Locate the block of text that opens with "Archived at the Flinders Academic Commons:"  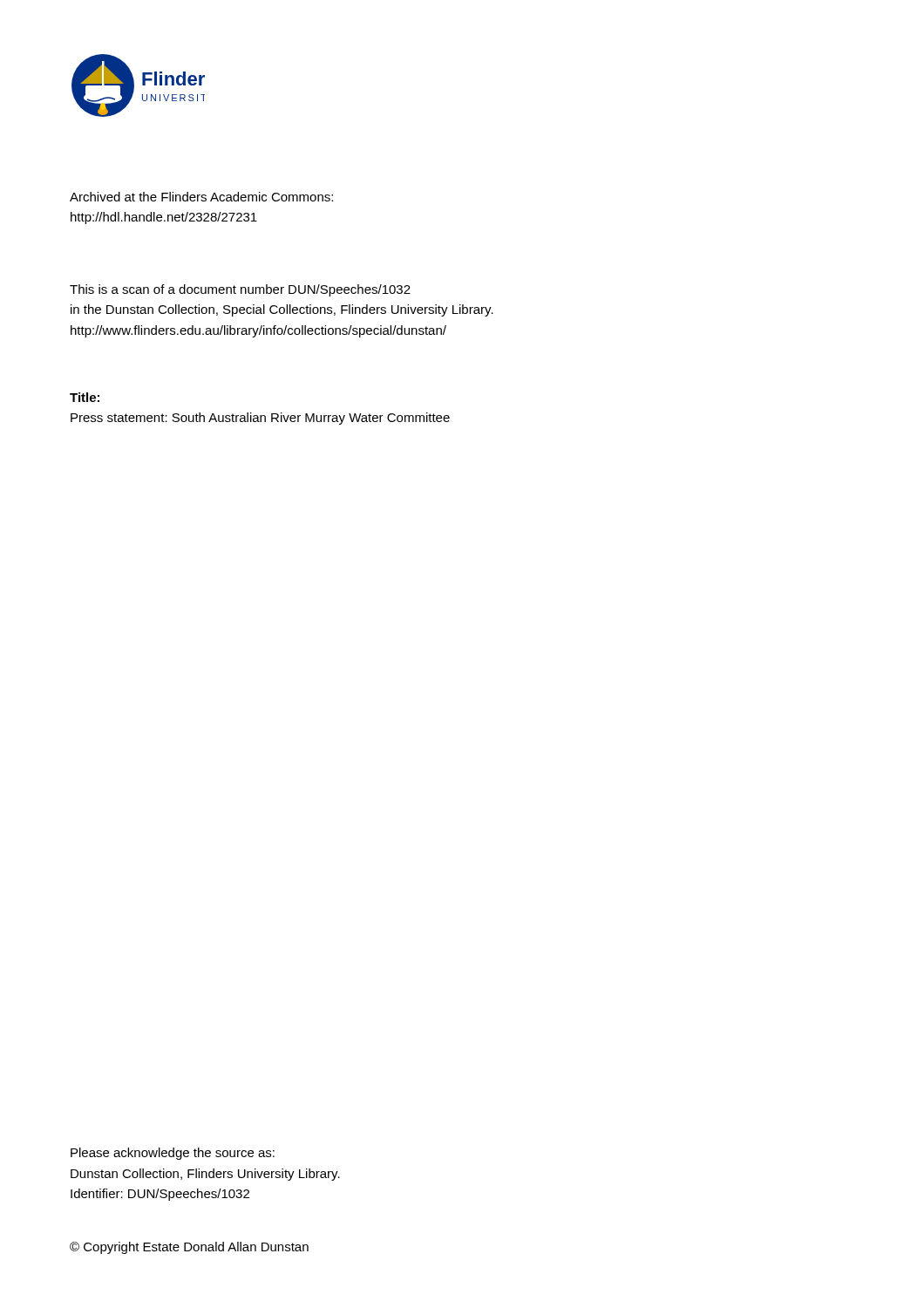point(202,206)
